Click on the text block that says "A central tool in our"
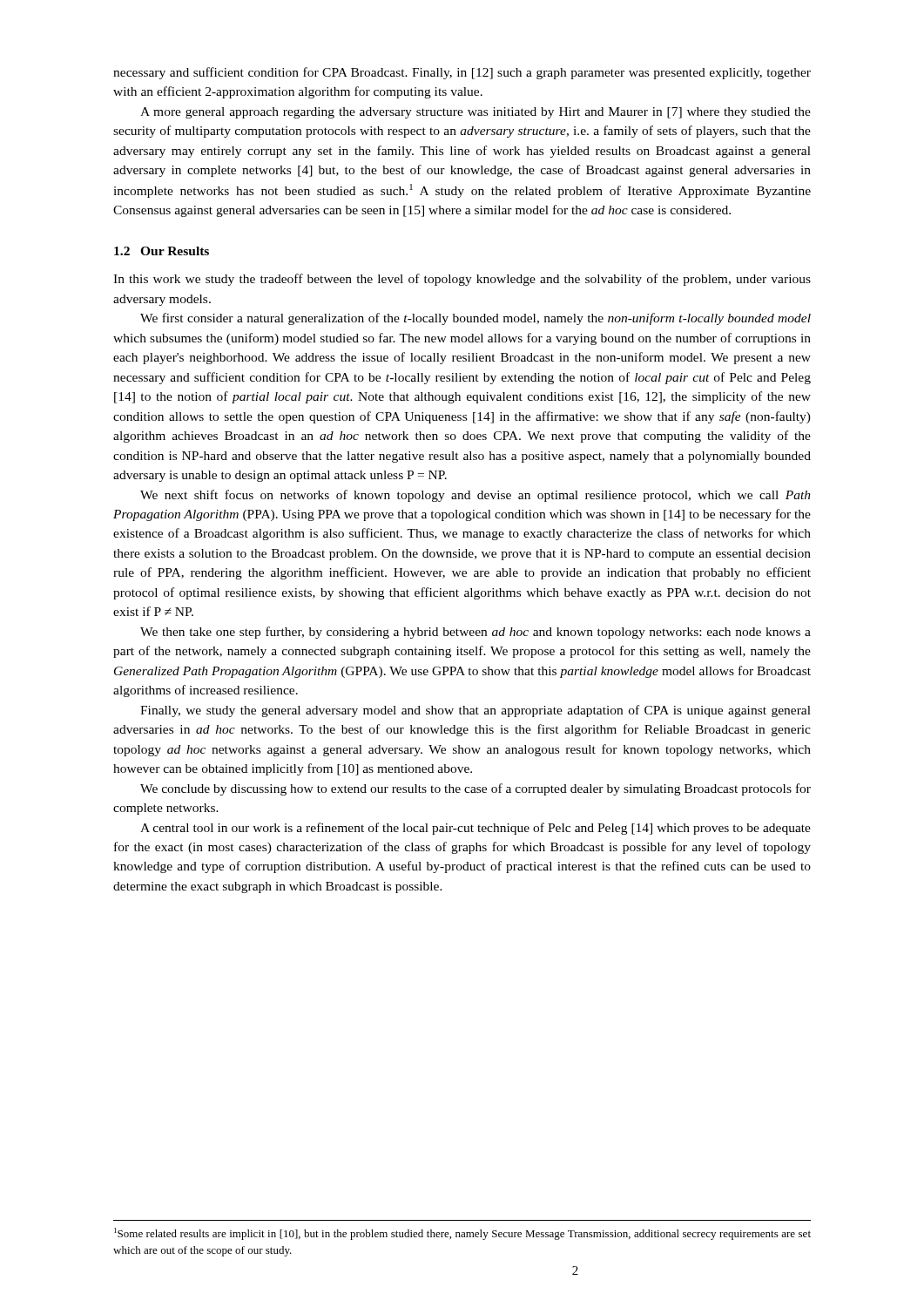This screenshot has height=1307, width=924. 462,857
